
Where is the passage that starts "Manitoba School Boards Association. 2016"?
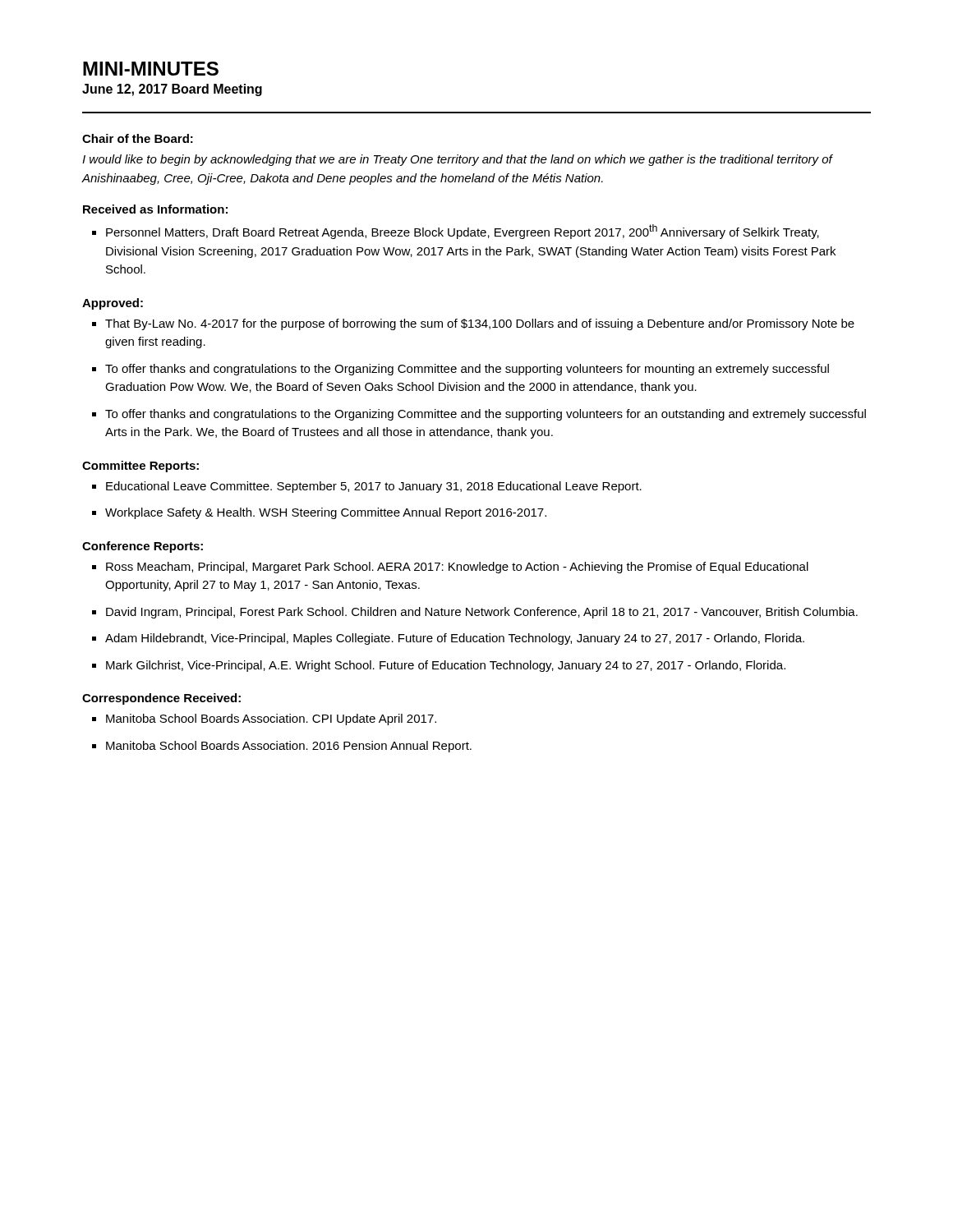pyautogui.click(x=289, y=745)
